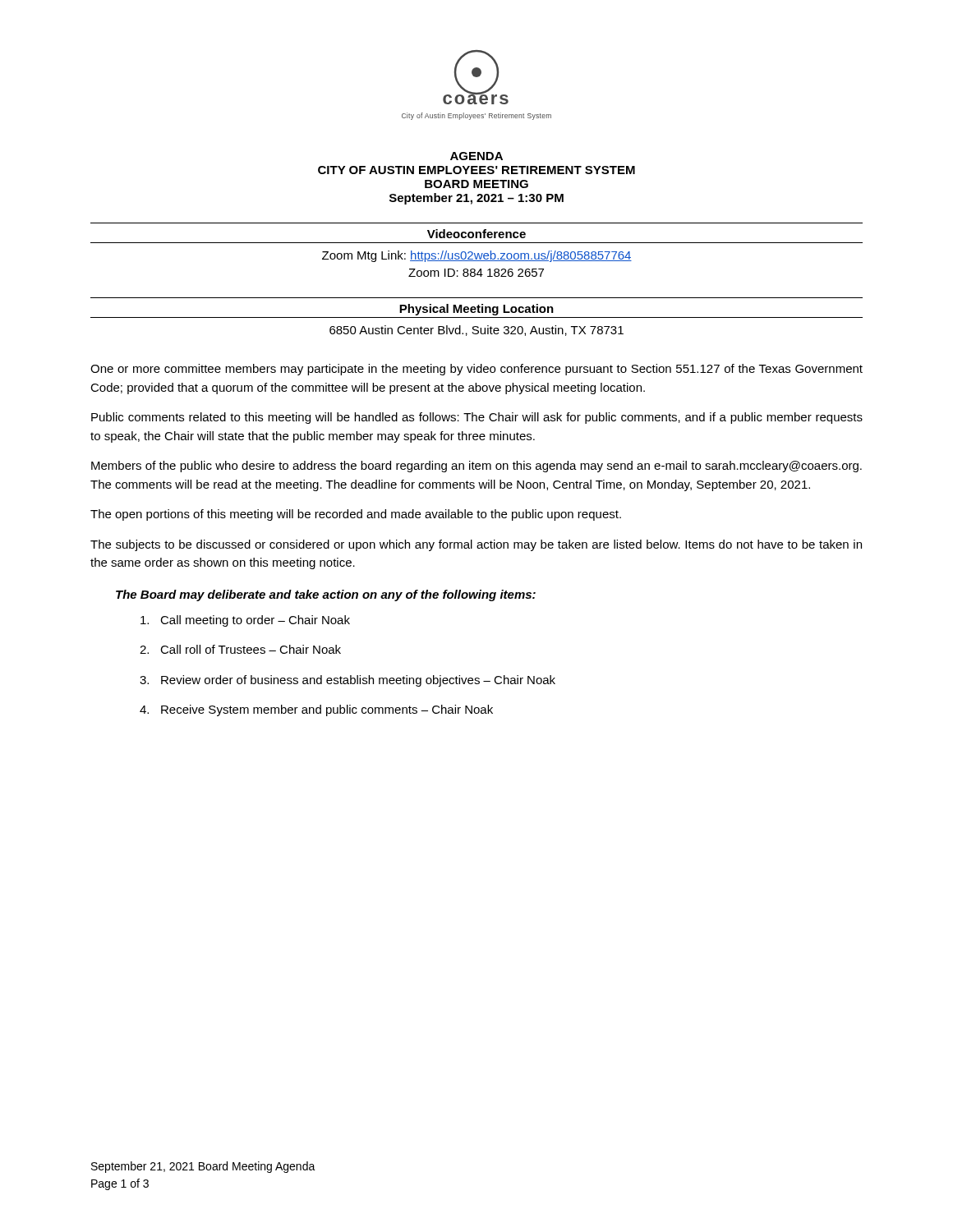
Task: Locate the title that says "AGENDA CITY OF AUSTIN EMPLOYEES' RETIREMENT SYSTEM"
Action: 476,177
